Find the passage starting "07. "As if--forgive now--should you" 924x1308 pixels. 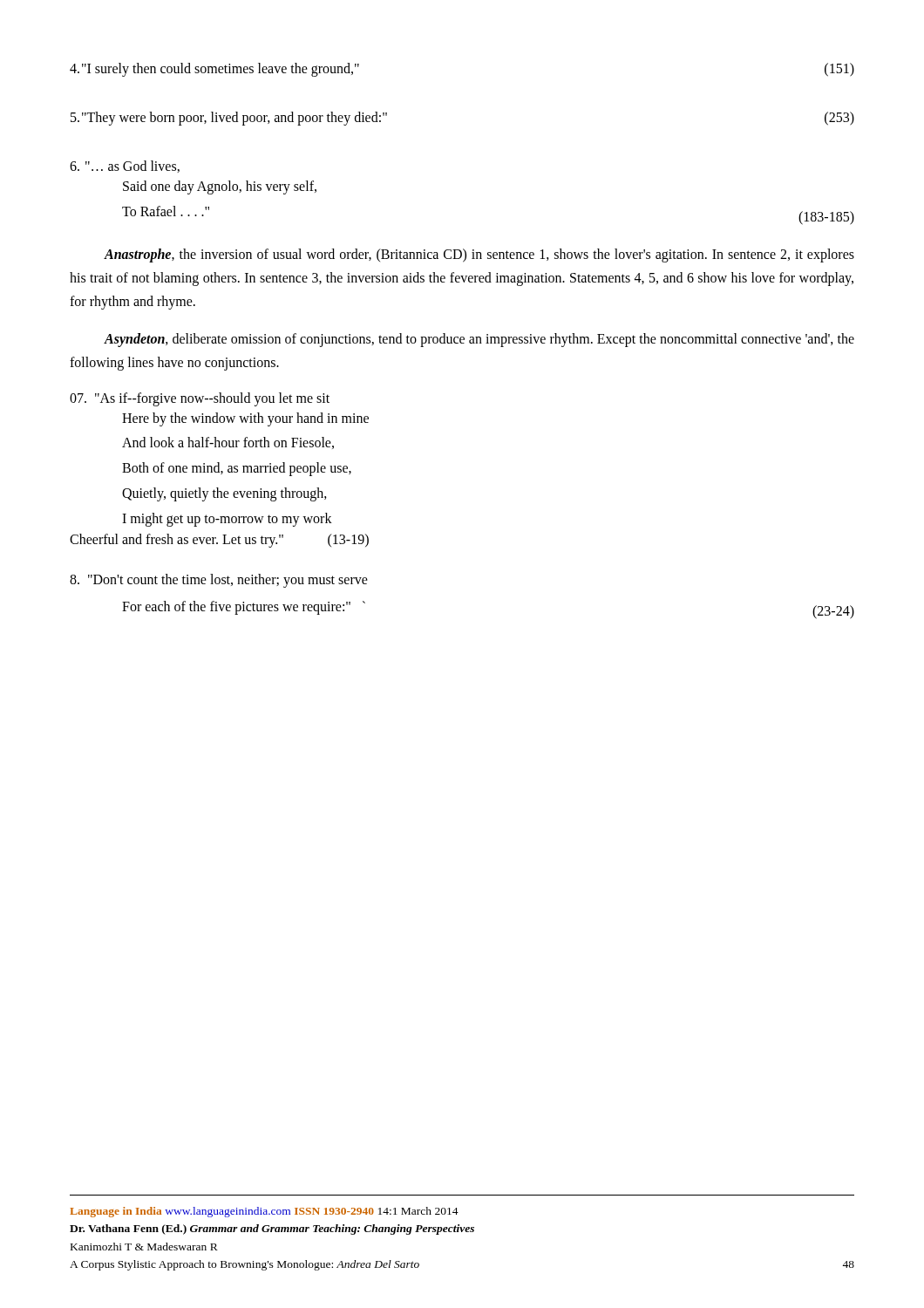click(200, 399)
